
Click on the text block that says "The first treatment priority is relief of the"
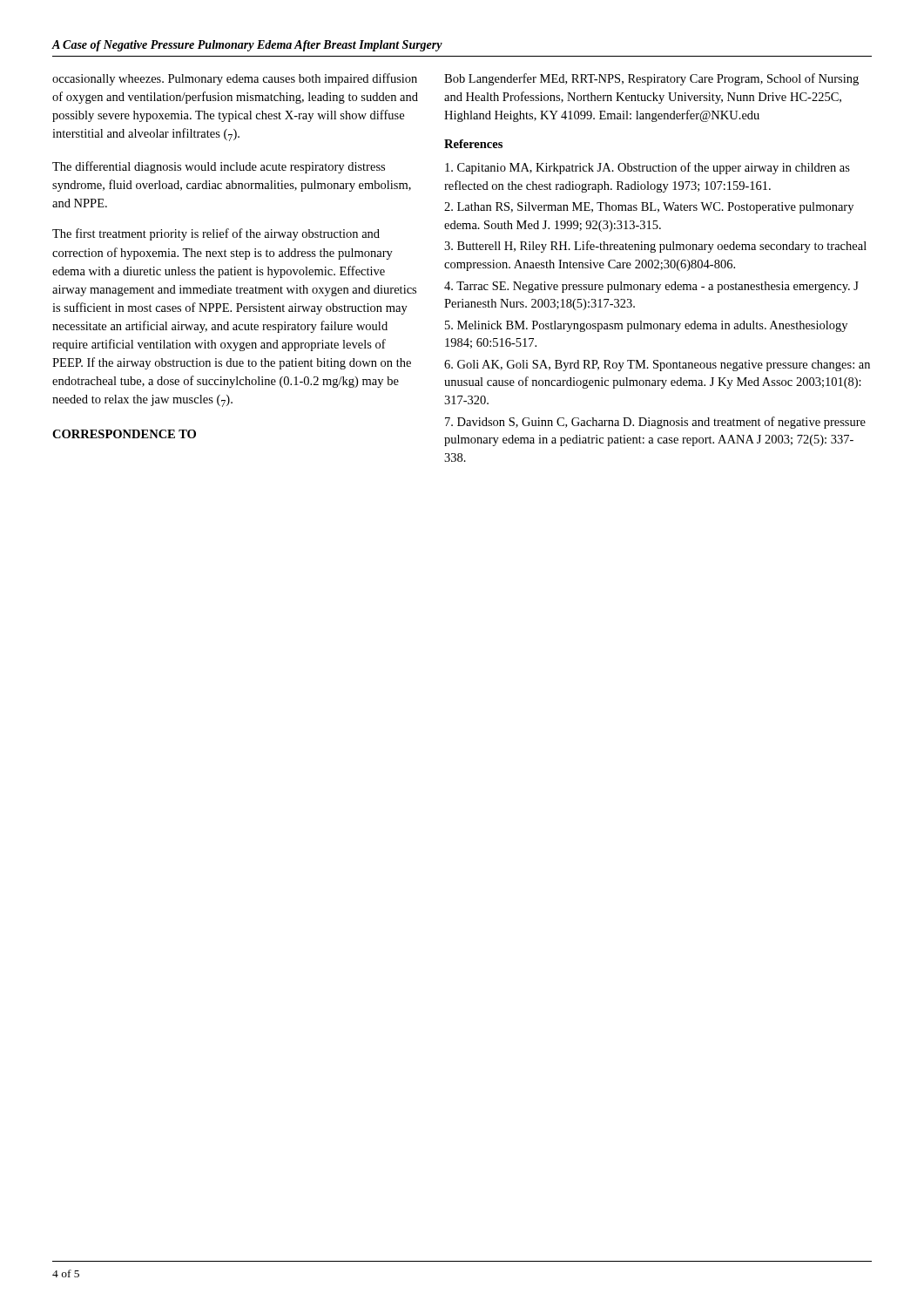click(235, 318)
